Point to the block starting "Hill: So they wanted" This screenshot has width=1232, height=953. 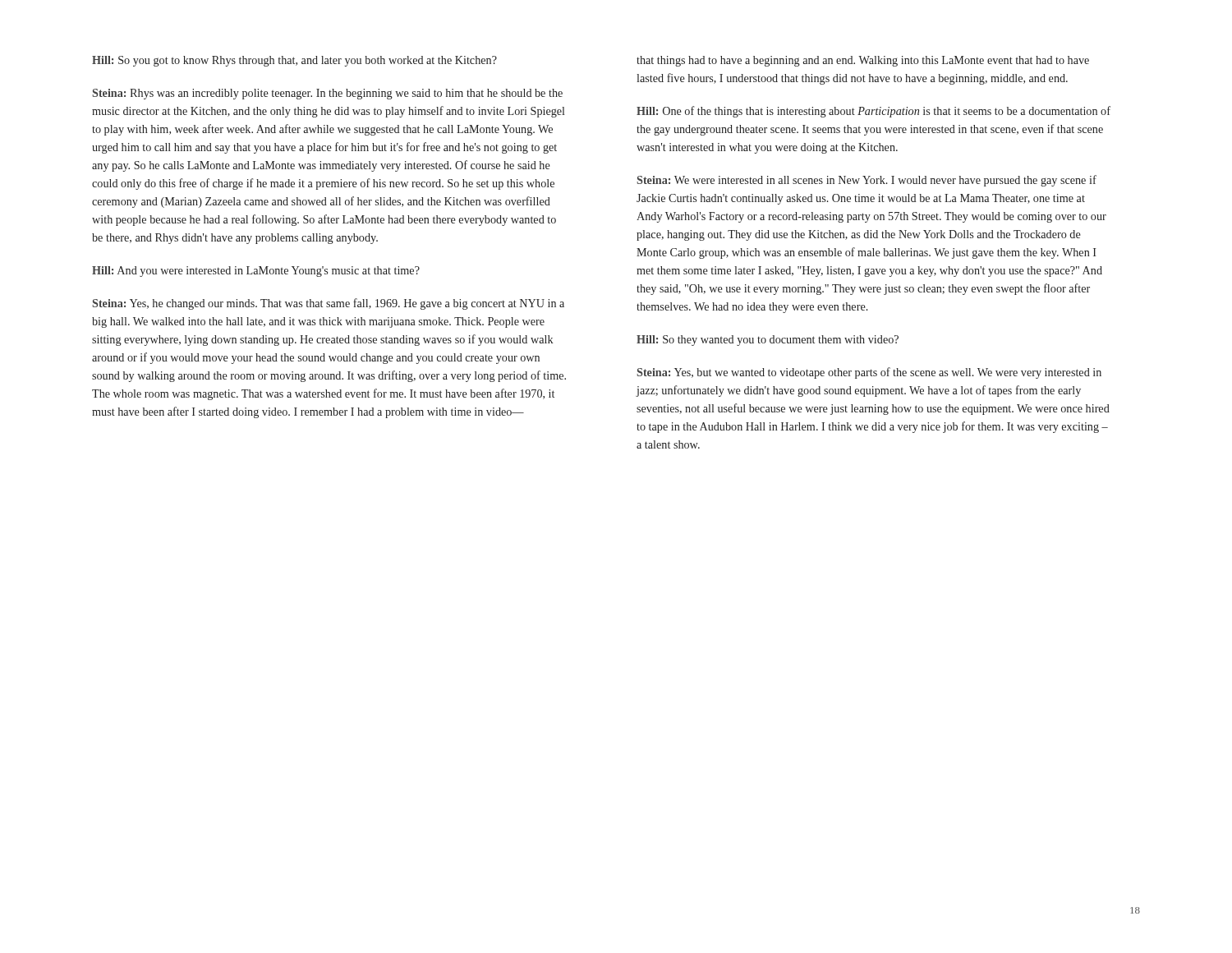[x=768, y=339]
